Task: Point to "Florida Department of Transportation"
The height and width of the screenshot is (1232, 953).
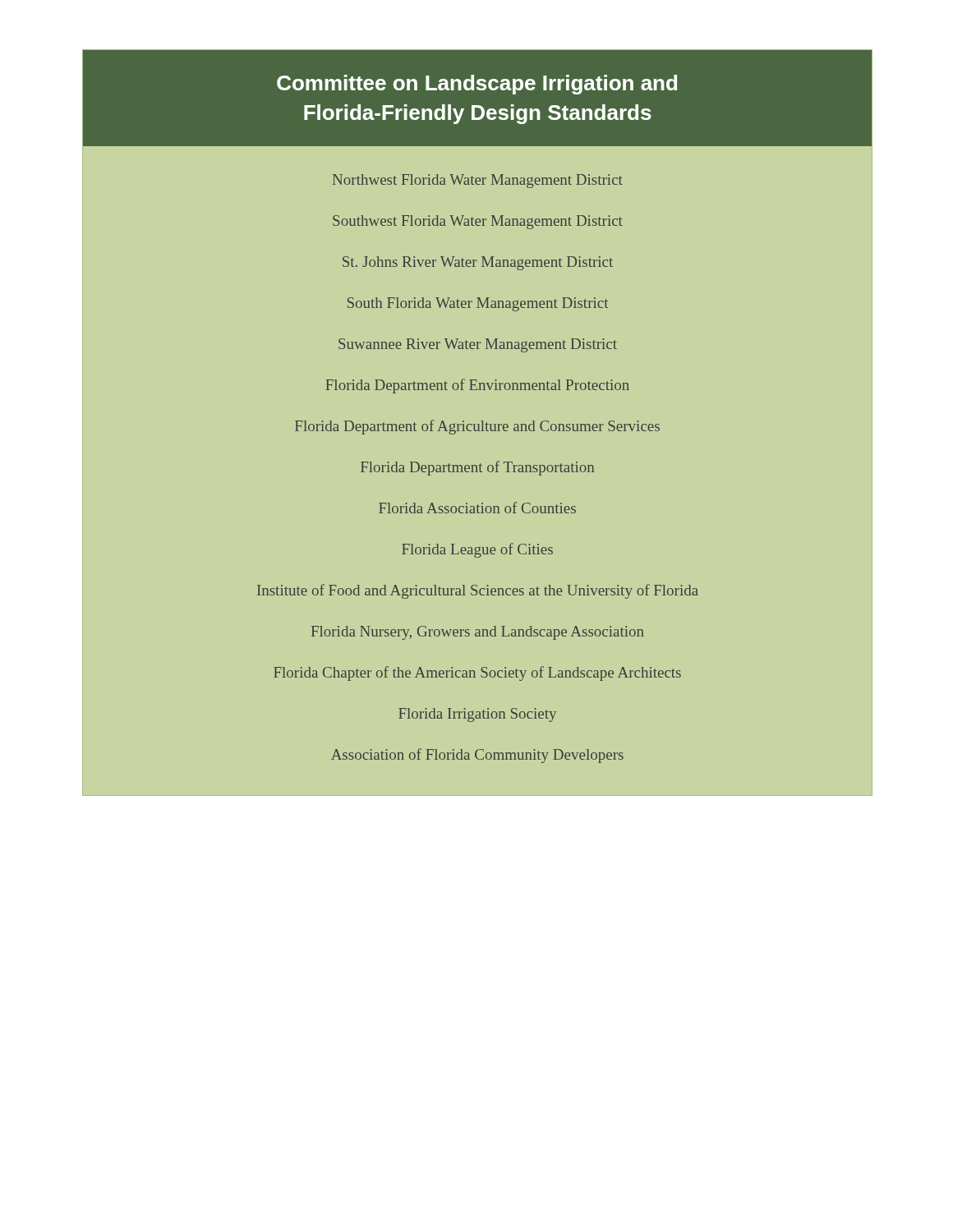Action: [x=477, y=467]
